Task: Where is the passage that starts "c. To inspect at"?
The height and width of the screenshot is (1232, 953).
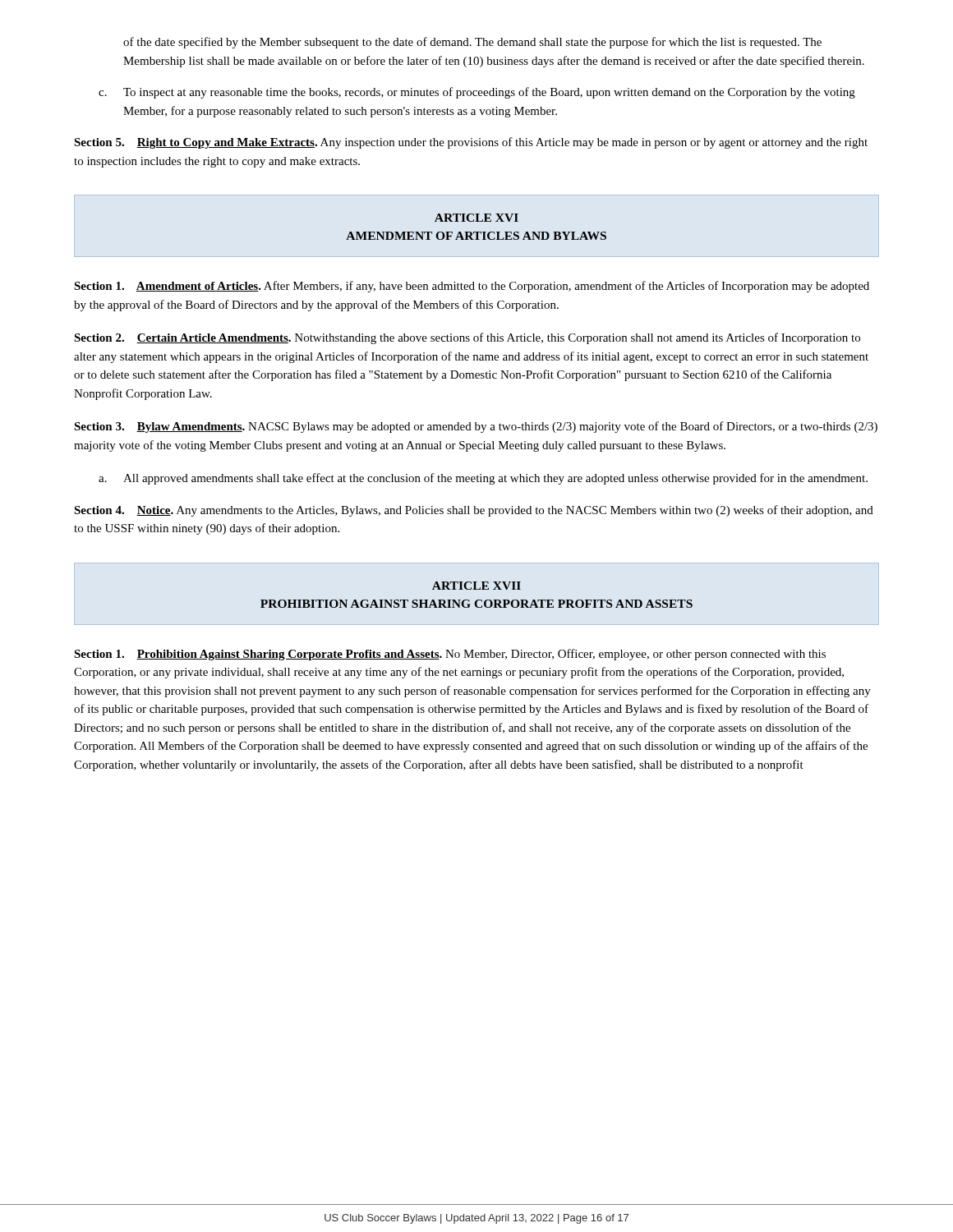Action: click(489, 101)
